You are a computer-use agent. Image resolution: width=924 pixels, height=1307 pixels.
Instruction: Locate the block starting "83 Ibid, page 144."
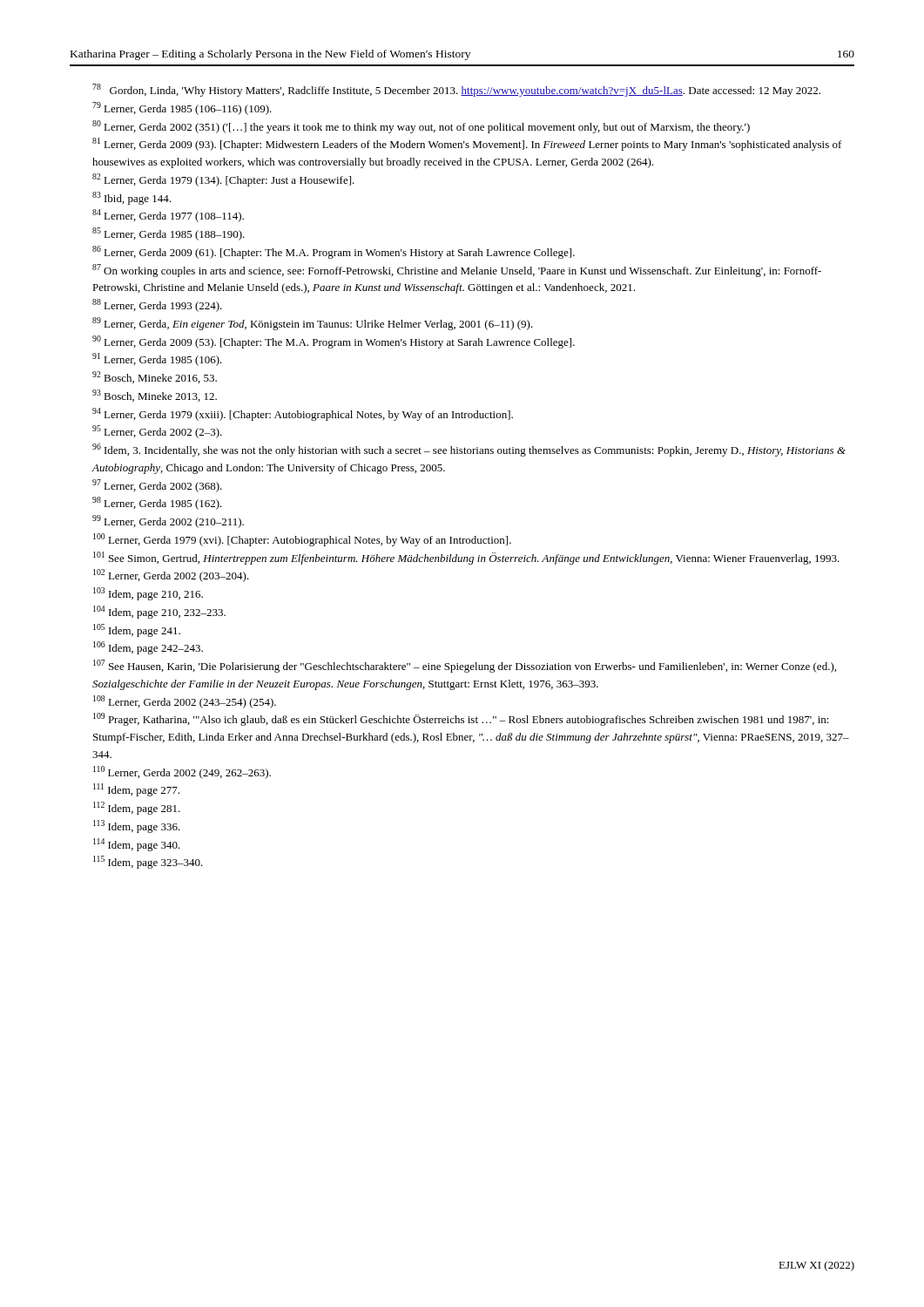132,198
